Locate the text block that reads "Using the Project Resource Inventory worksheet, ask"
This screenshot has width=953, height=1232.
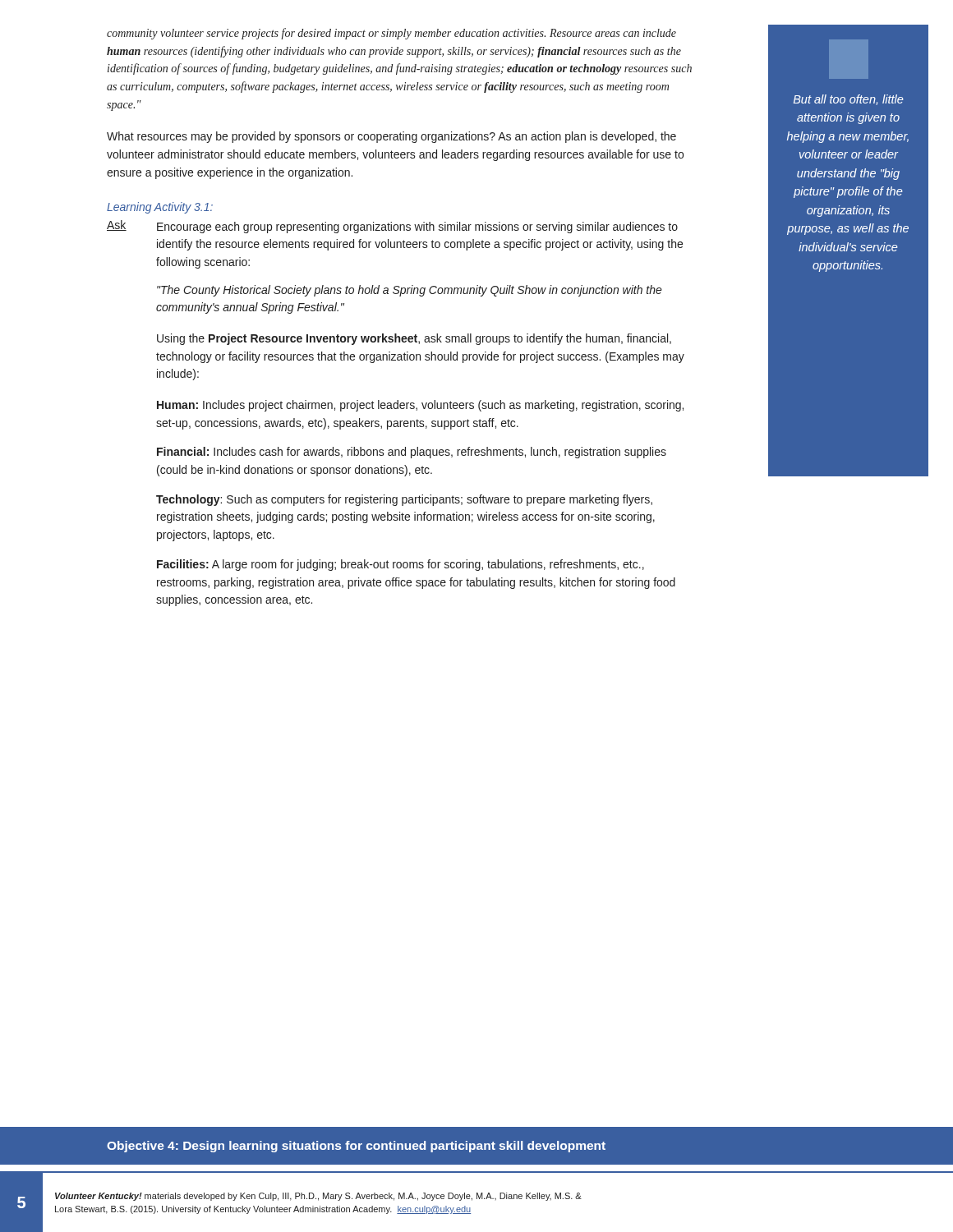click(420, 356)
